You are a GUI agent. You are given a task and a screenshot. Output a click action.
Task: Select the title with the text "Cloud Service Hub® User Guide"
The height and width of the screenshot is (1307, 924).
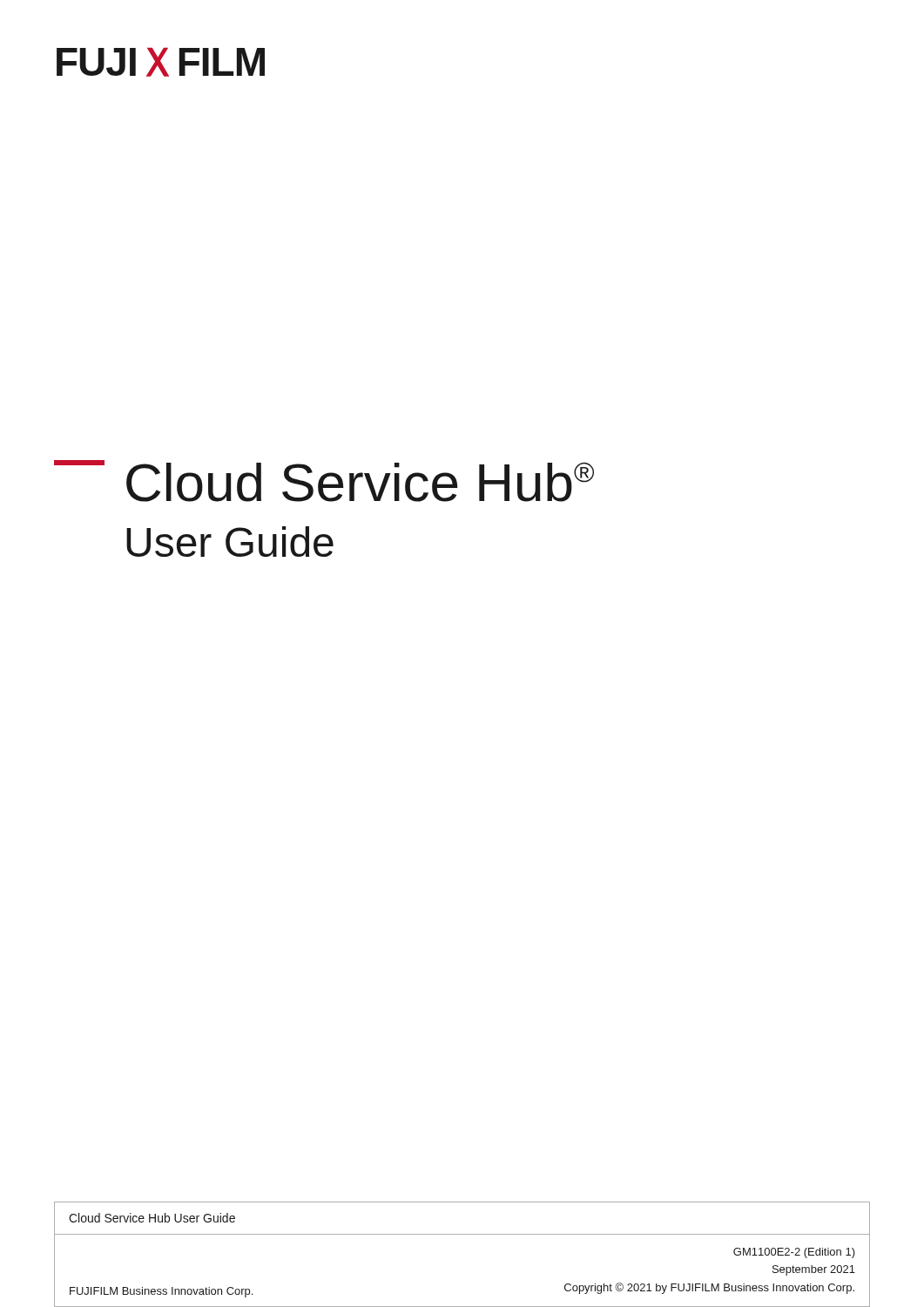pyautogui.click(x=462, y=511)
